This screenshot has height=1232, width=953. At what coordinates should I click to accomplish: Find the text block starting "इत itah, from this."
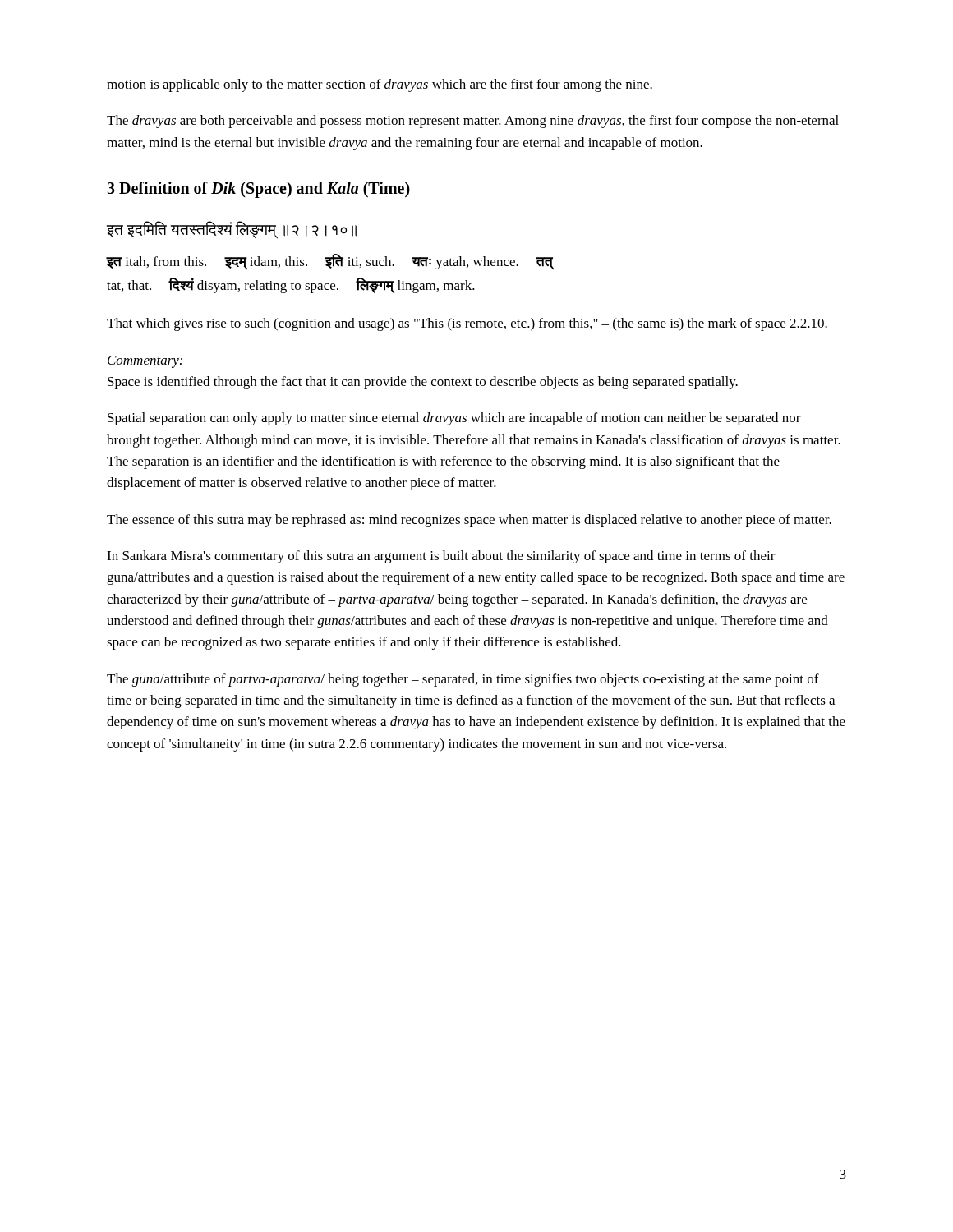(x=330, y=274)
